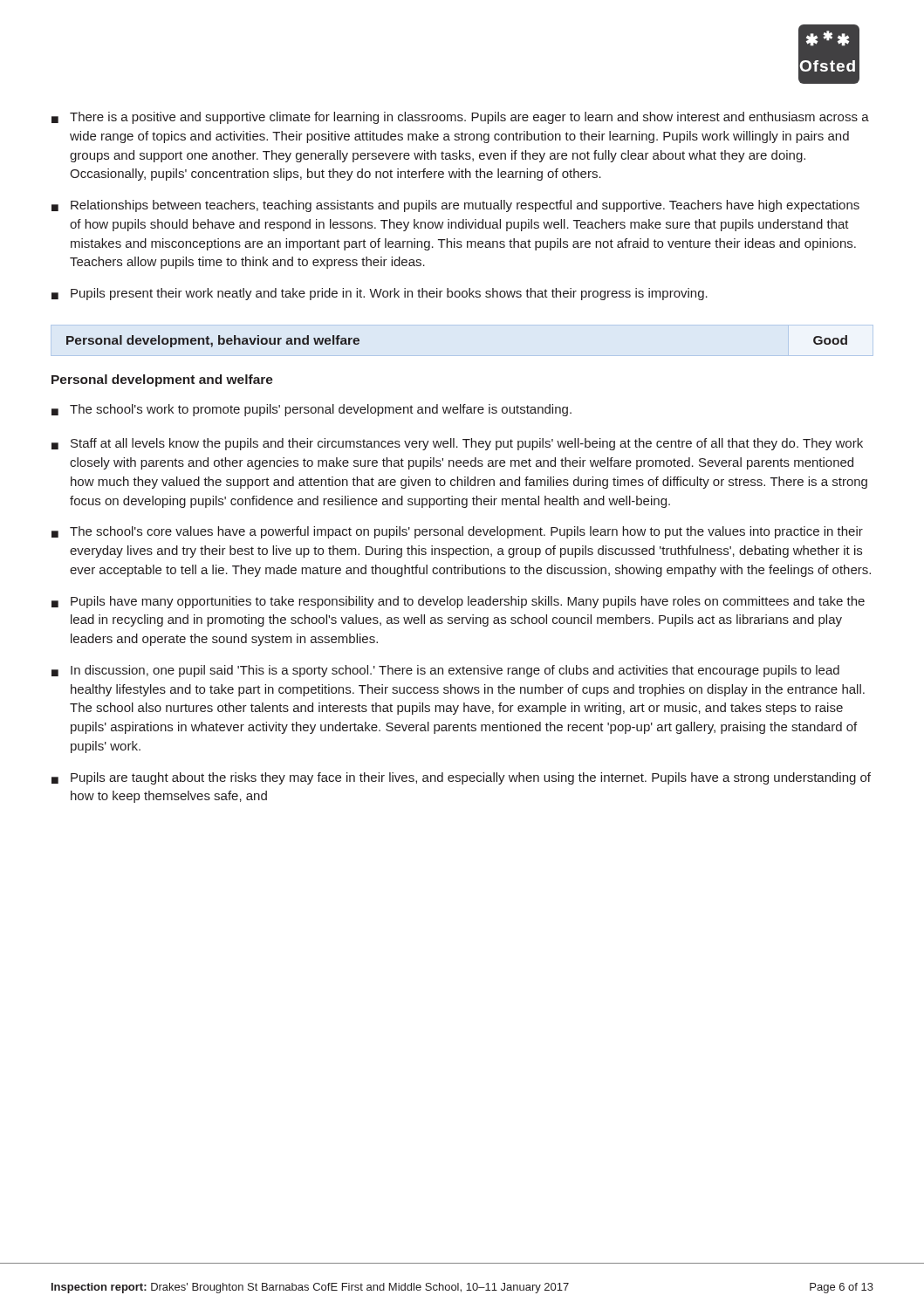Click on the list item containing "■ Pupils have many"
This screenshot has width=924, height=1309.
coord(462,620)
